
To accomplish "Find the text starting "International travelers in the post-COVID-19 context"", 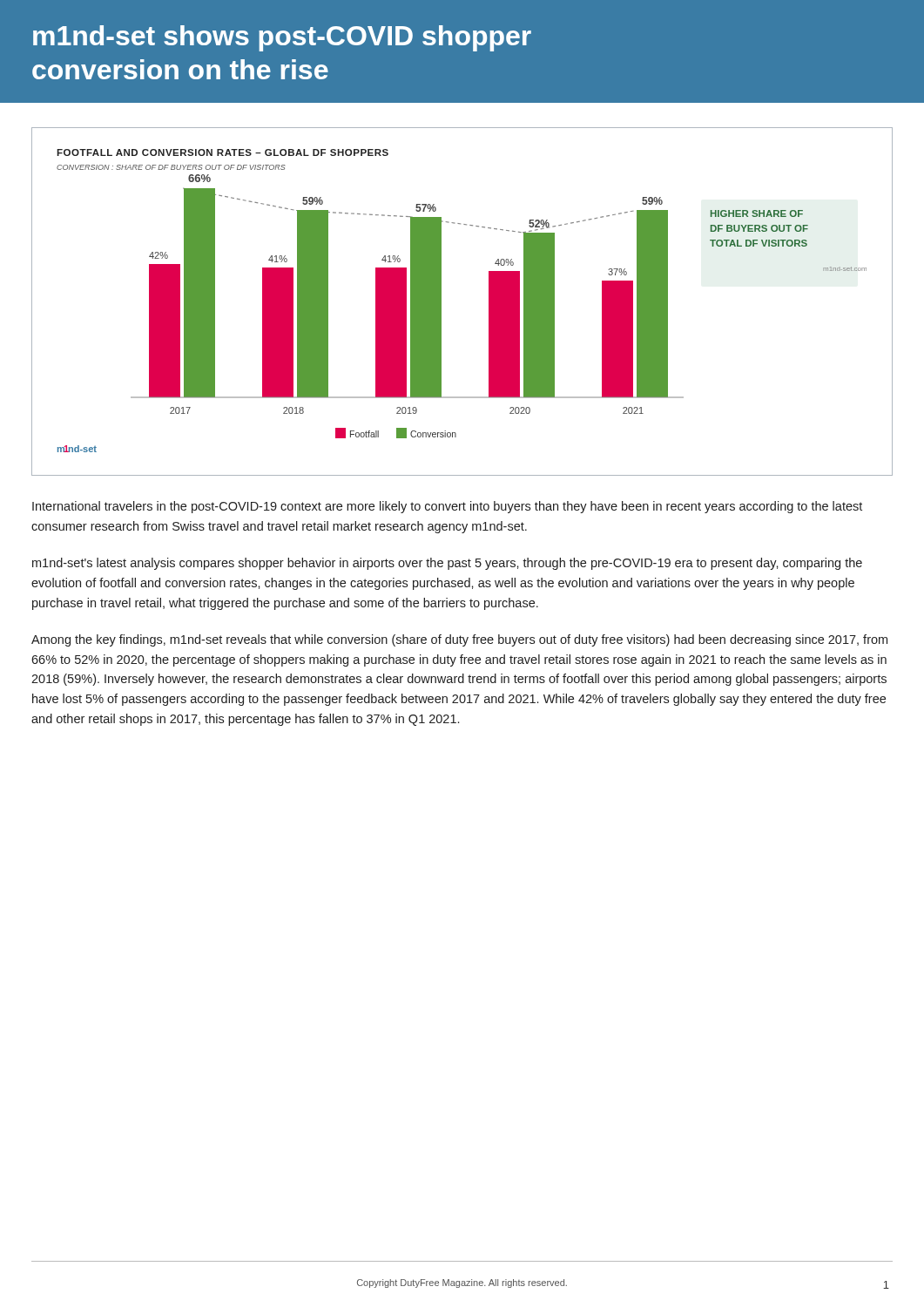I will pyautogui.click(x=447, y=516).
